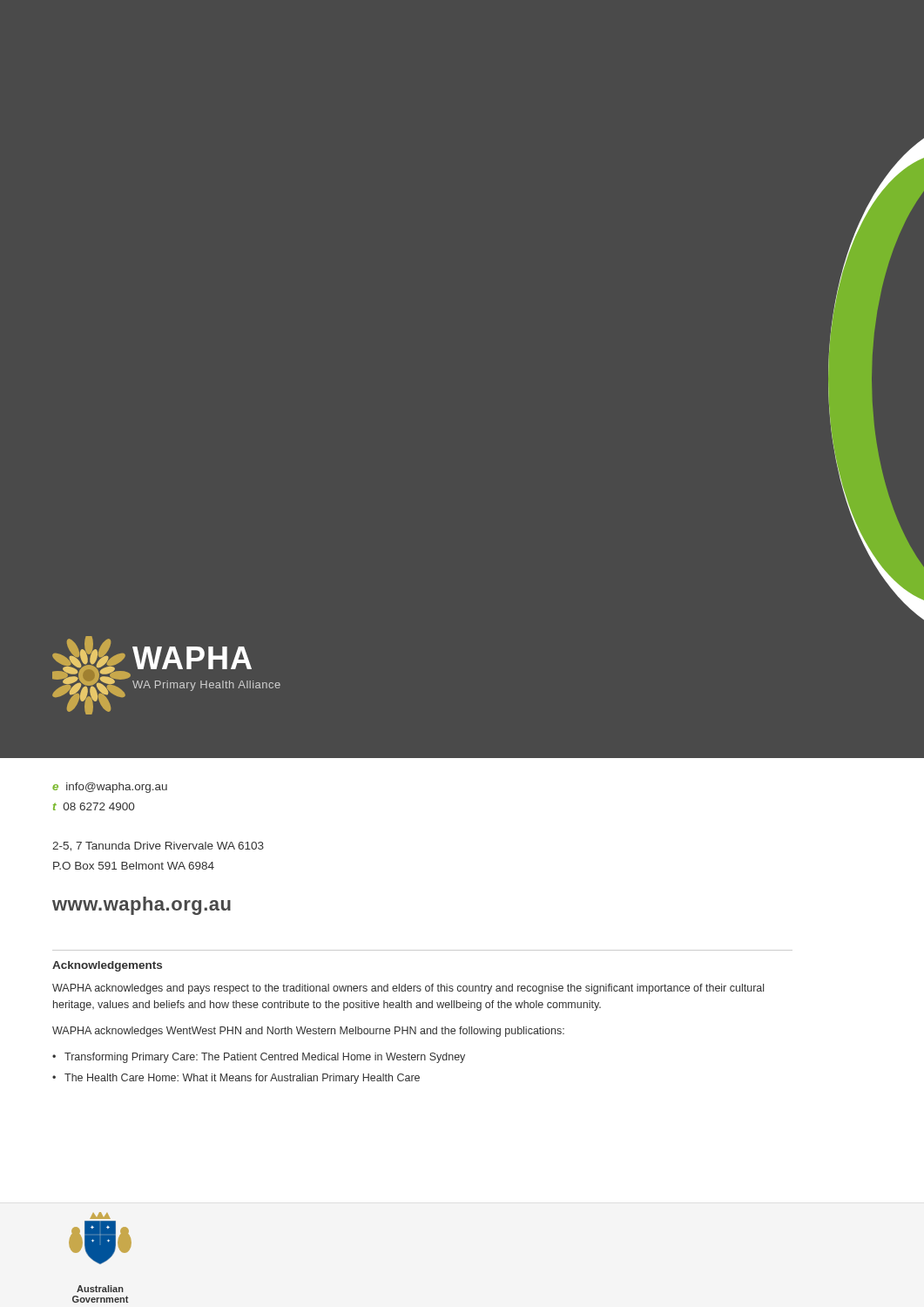
Task: Click on the region starting "e info@wapha.org.au t 08 6272 4900"
Action: click(x=110, y=788)
